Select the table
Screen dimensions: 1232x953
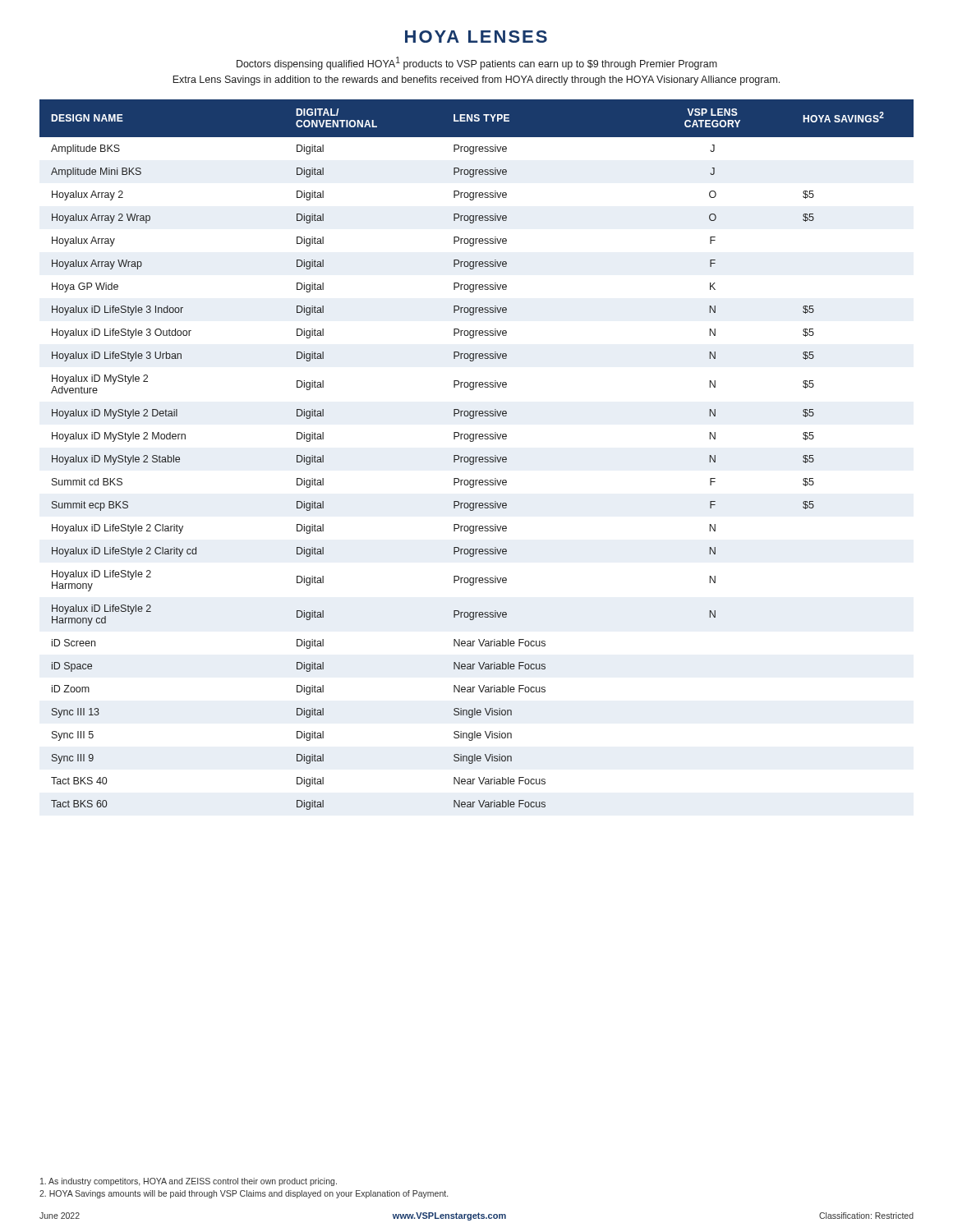click(476, 457)
